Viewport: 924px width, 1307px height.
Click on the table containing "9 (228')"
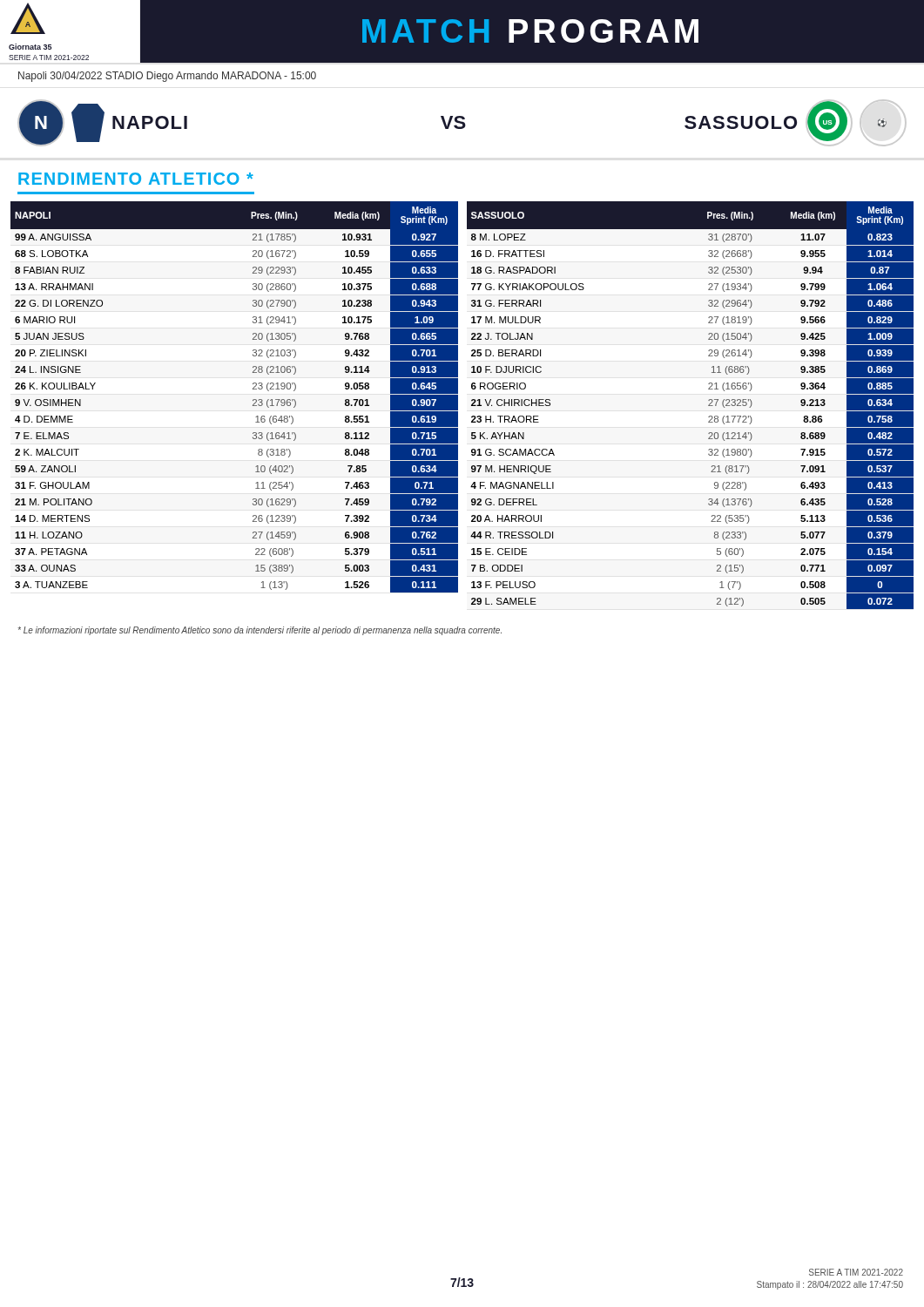[690, 406]
